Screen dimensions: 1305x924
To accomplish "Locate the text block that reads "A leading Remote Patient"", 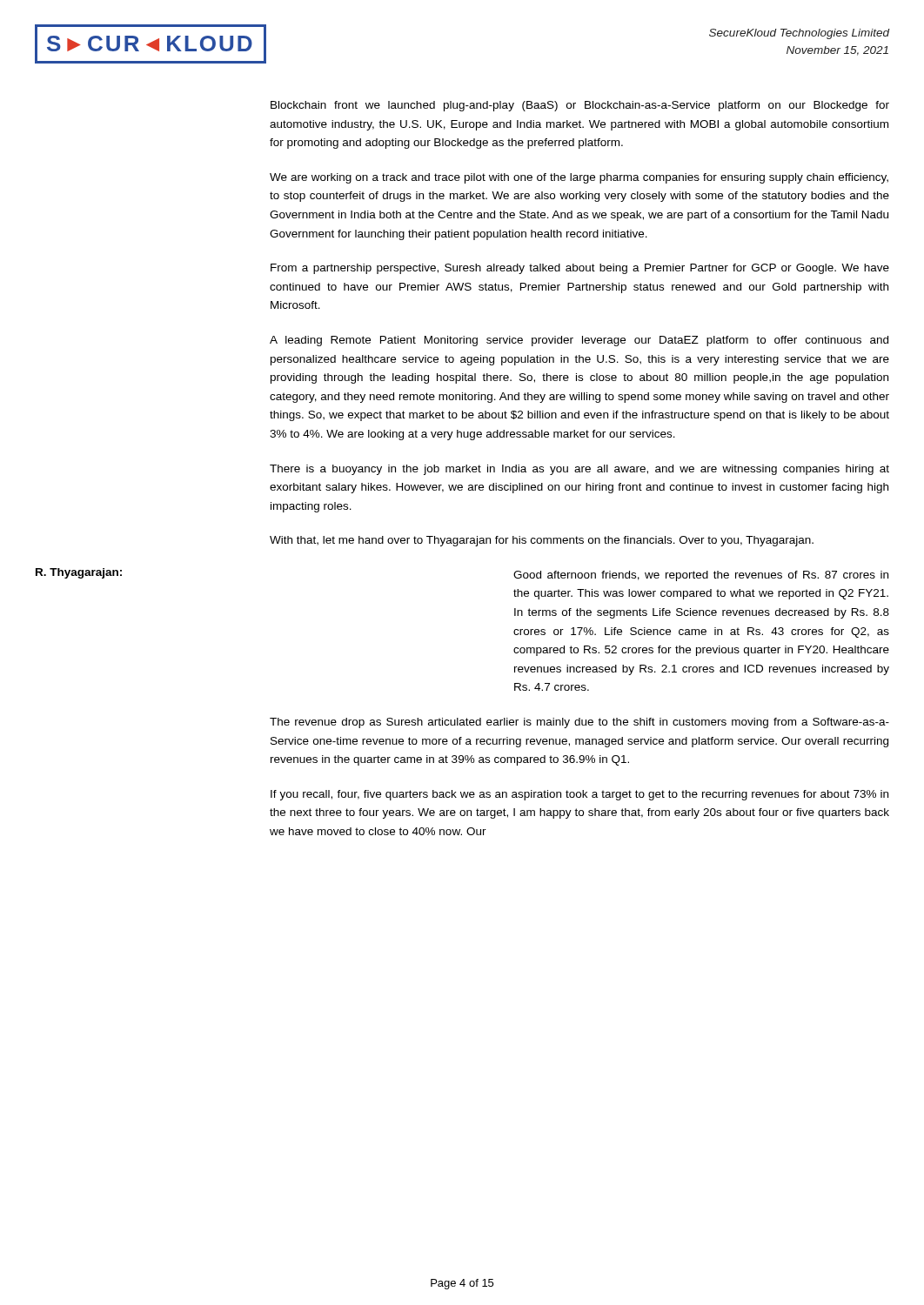I will click(x=579, y=387).
